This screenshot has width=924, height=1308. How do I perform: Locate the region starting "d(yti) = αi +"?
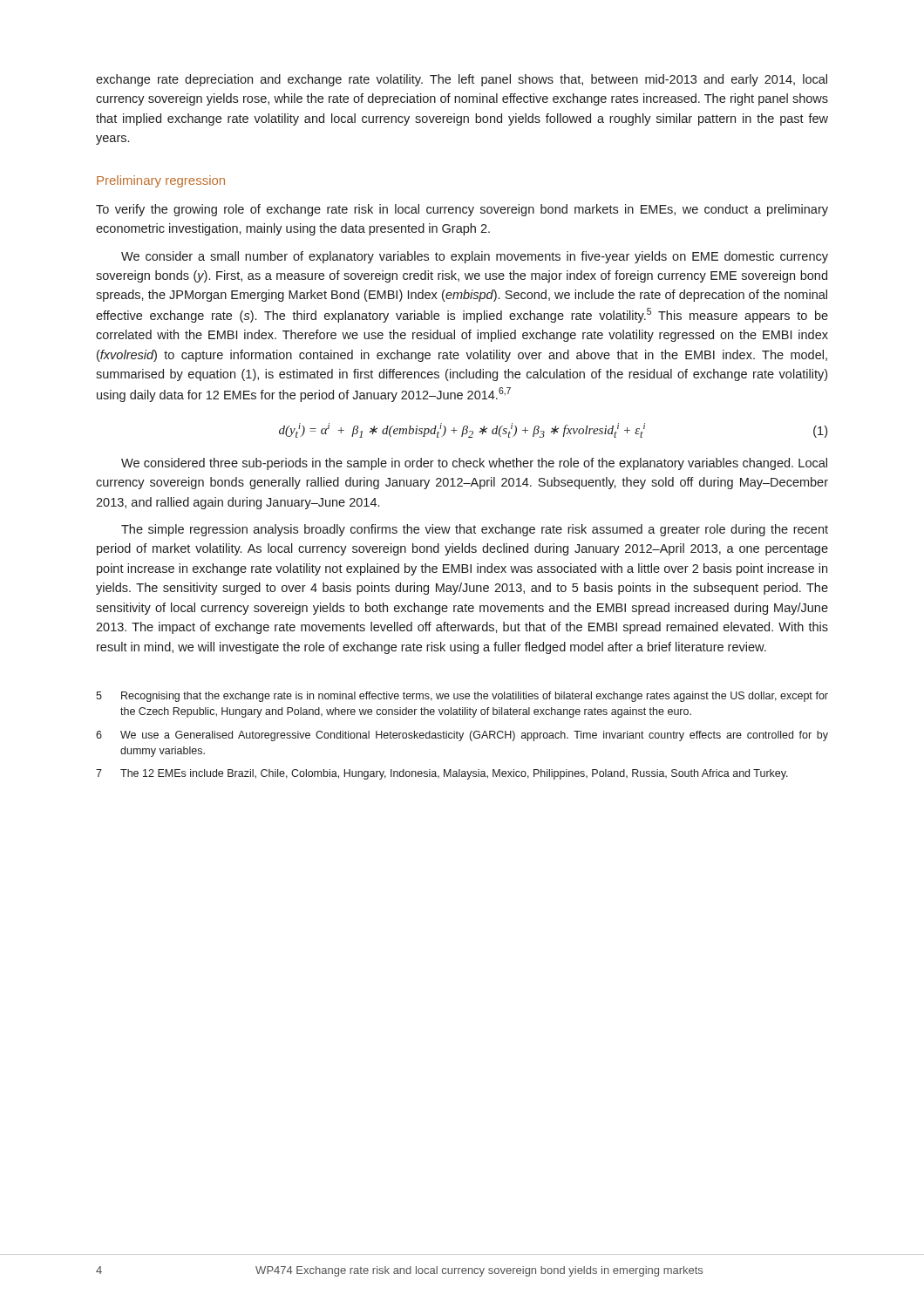pos(553,431)
